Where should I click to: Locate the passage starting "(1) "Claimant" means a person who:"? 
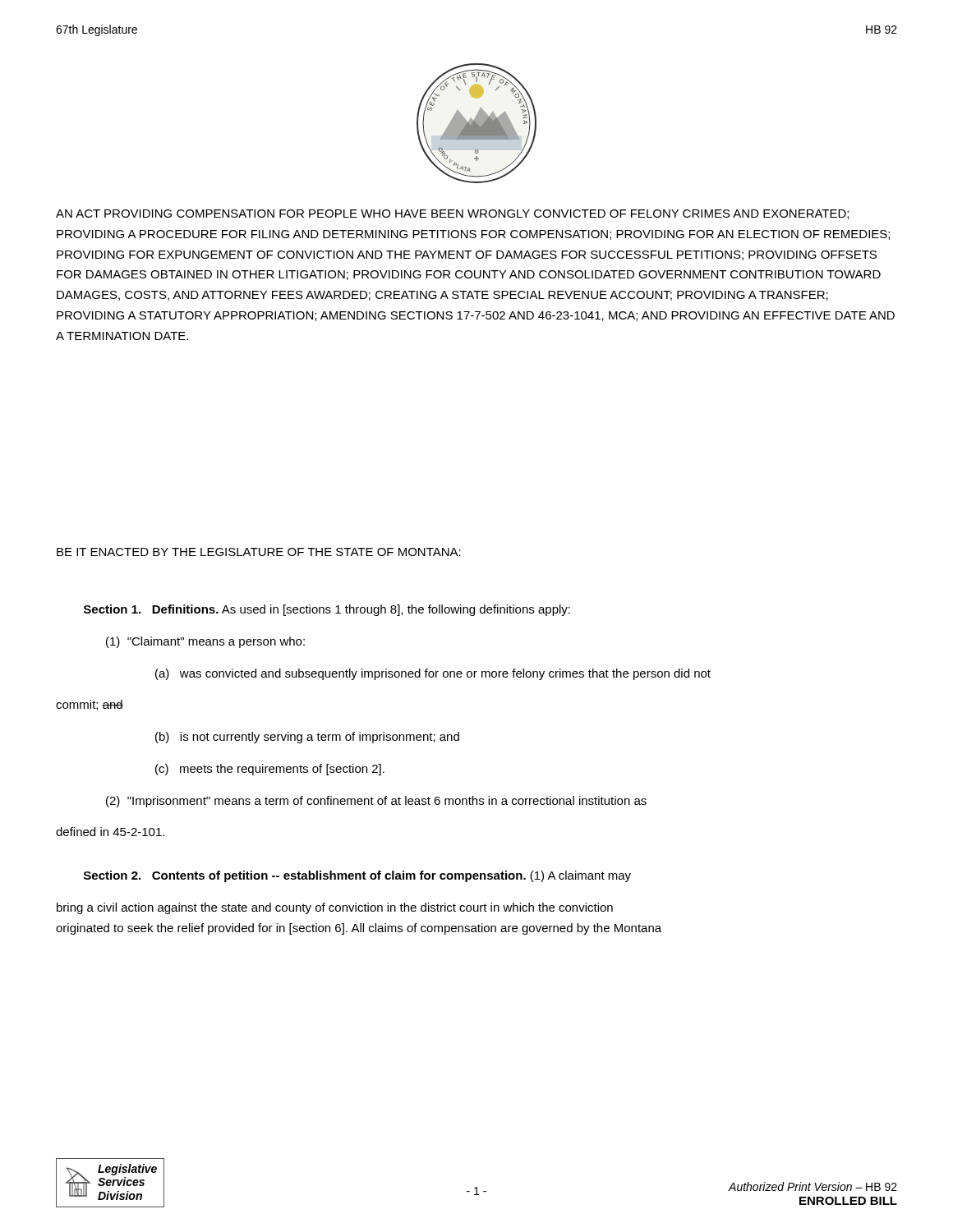(x=205, y=641)
